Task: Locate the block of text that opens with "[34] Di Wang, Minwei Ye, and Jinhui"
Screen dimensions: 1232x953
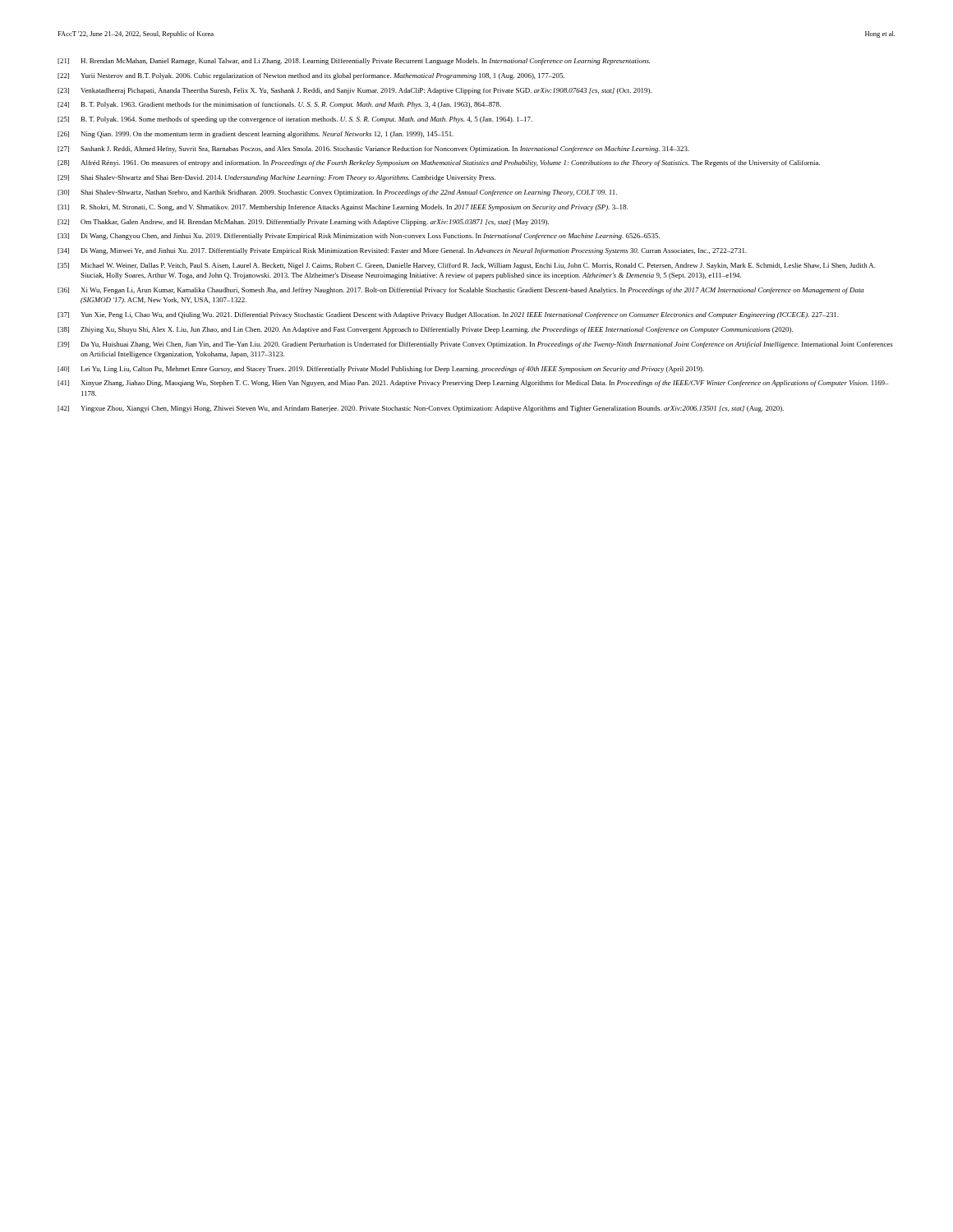Action: (x=476, y=251)
